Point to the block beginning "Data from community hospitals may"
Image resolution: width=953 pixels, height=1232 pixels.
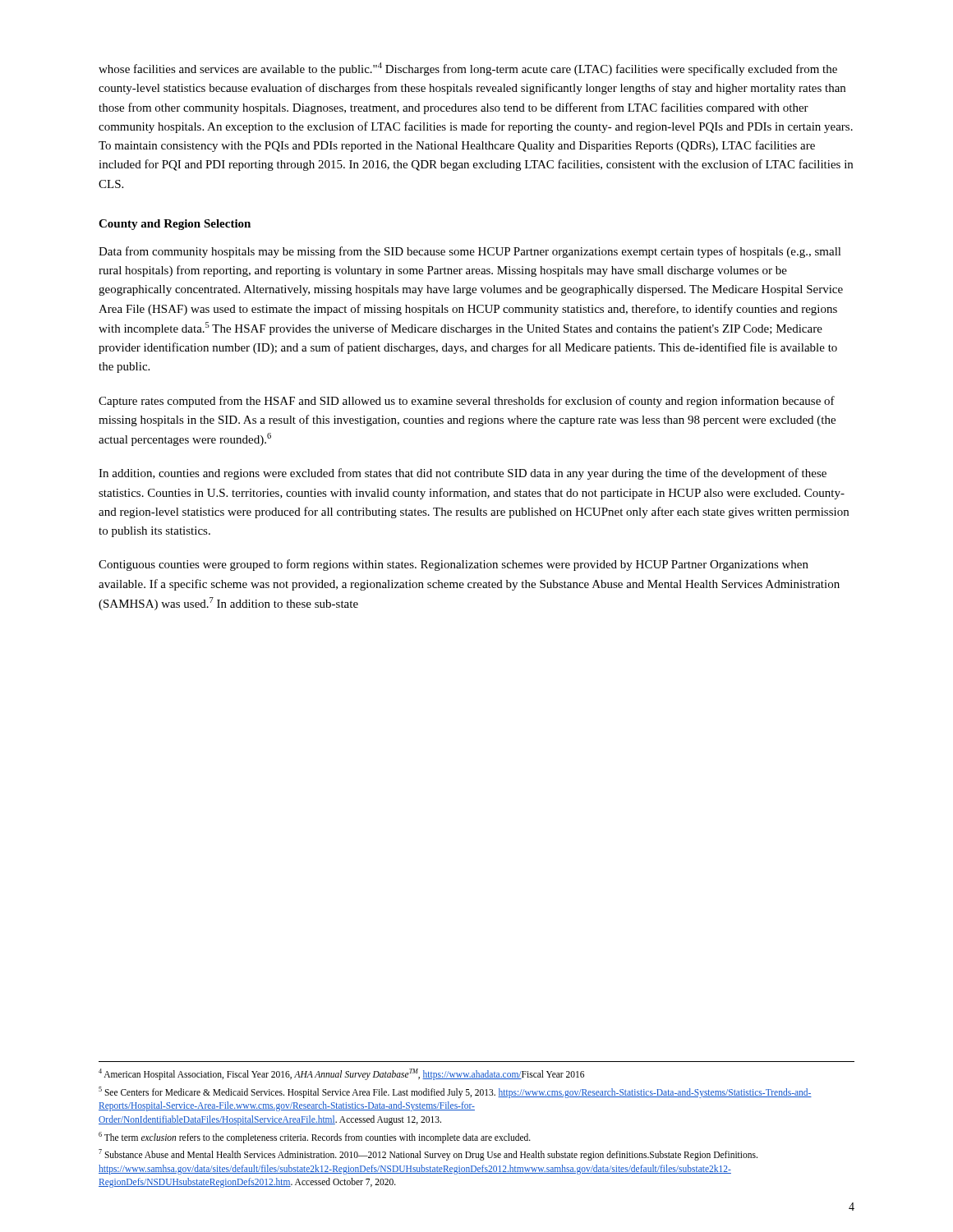471,309
